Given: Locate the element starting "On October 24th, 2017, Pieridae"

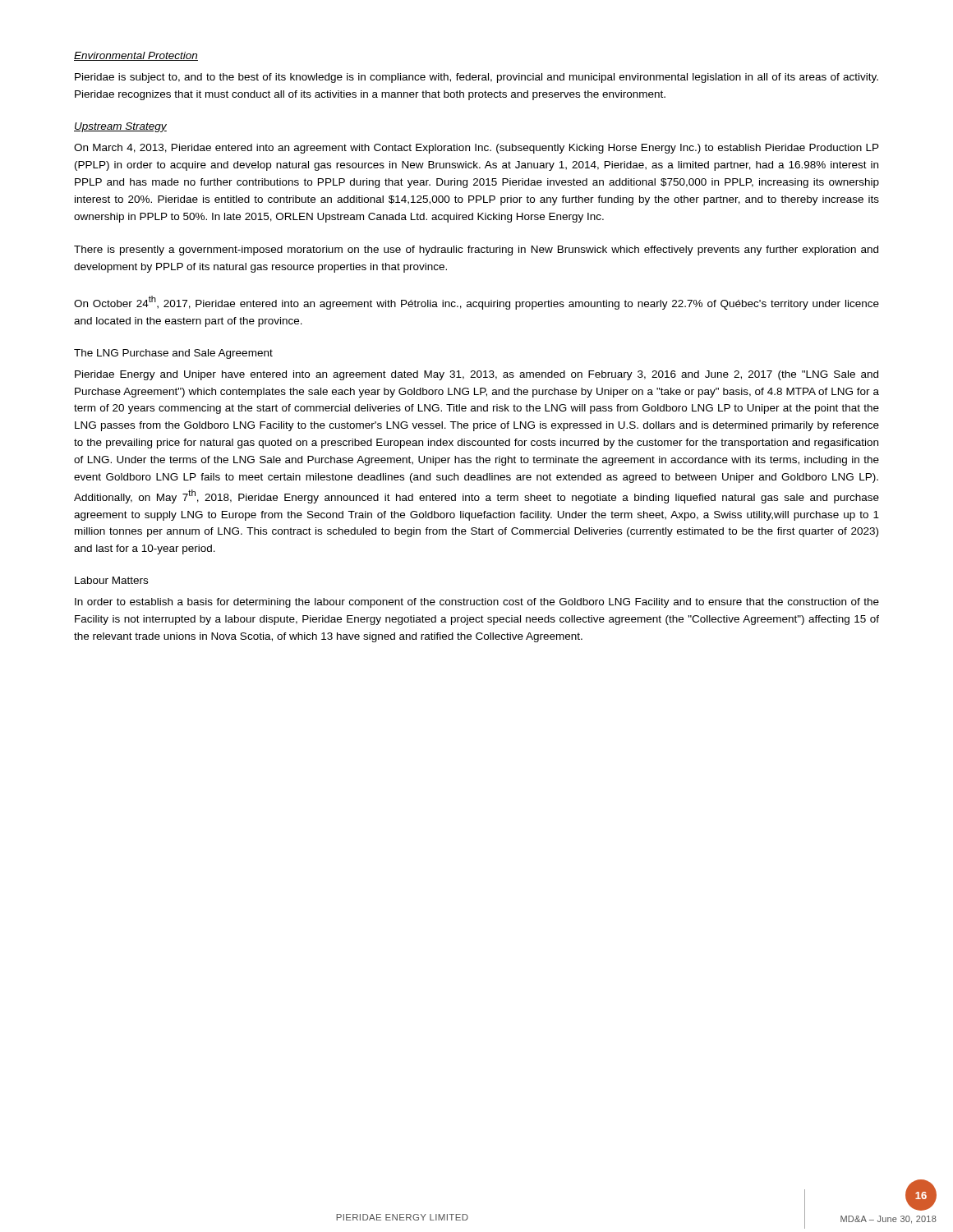Looking at the screenshot, I should pyautogui.click(x=476, y=310).
